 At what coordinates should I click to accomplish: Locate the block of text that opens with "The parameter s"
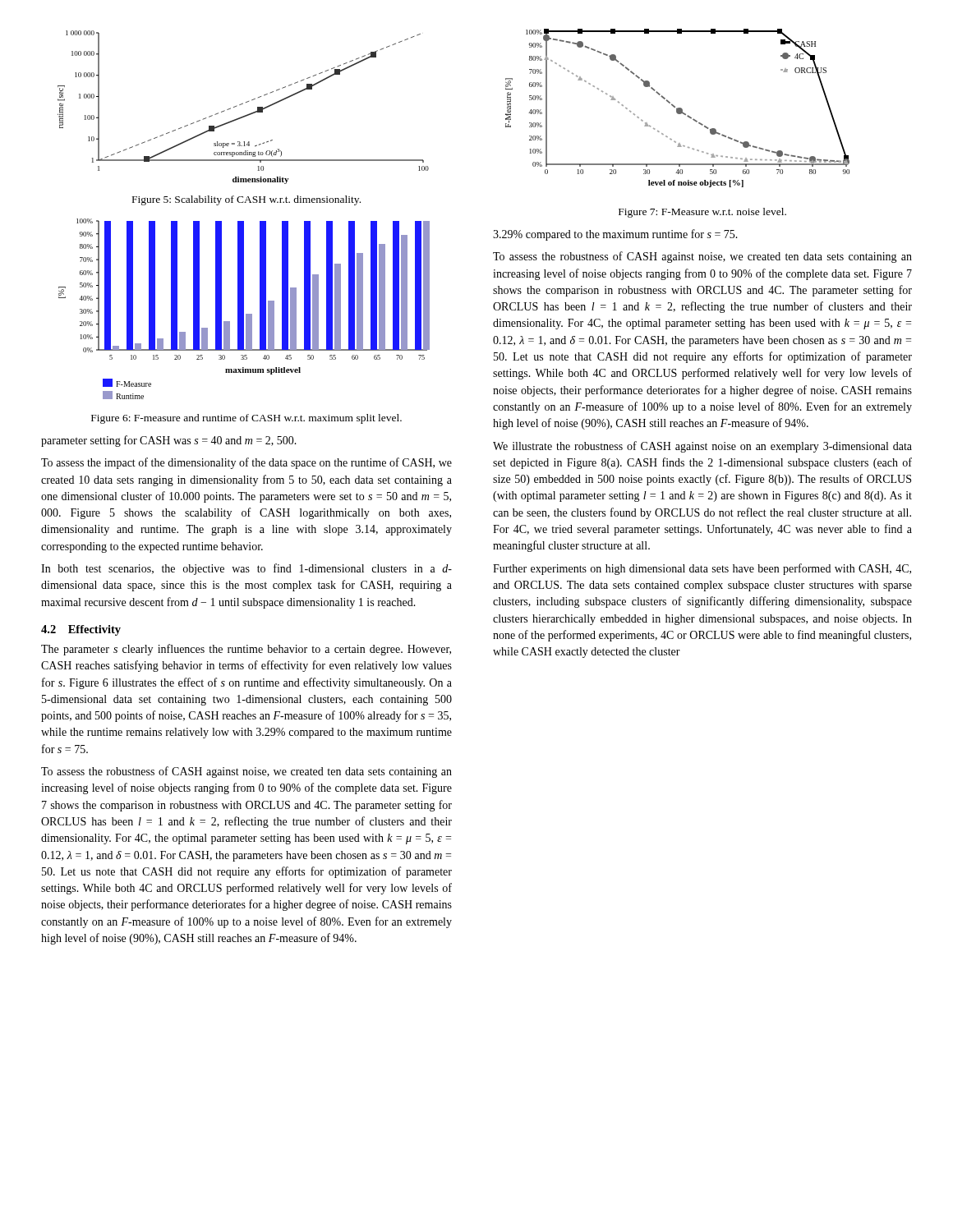tap(246, 699)
